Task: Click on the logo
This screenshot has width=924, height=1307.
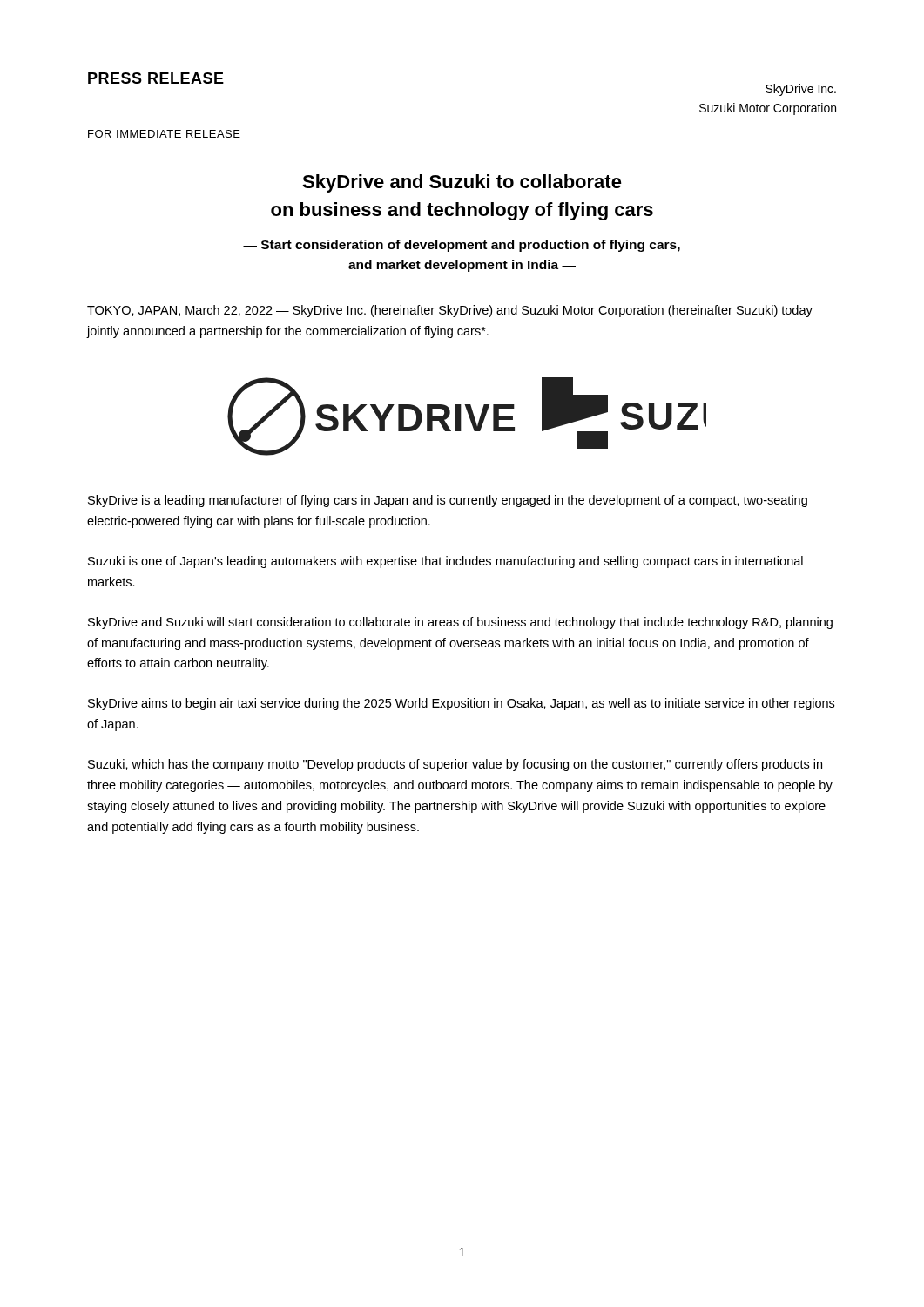Action: [x=462, y=416]
